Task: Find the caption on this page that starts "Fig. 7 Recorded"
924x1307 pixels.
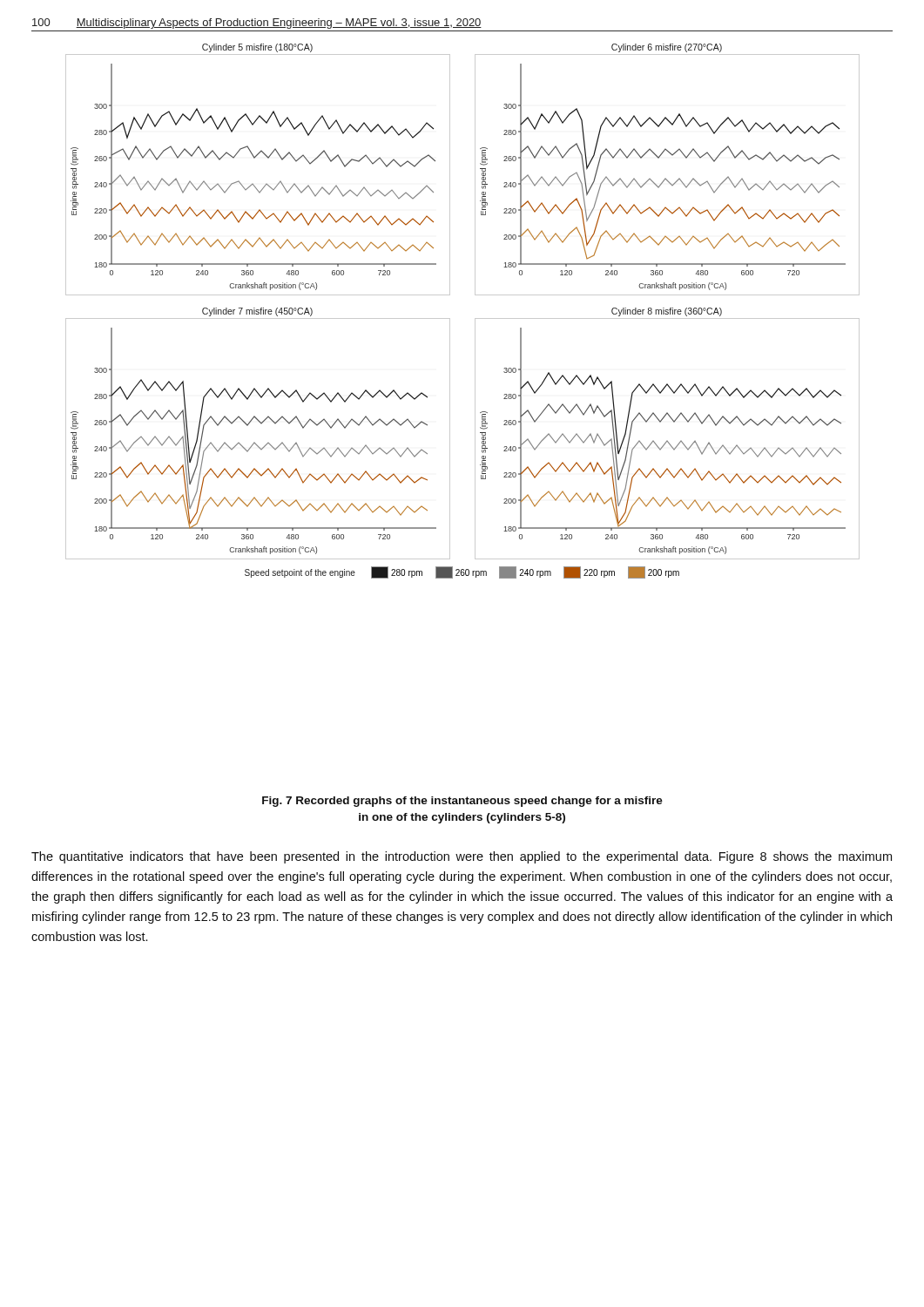Action: (462, 809)
